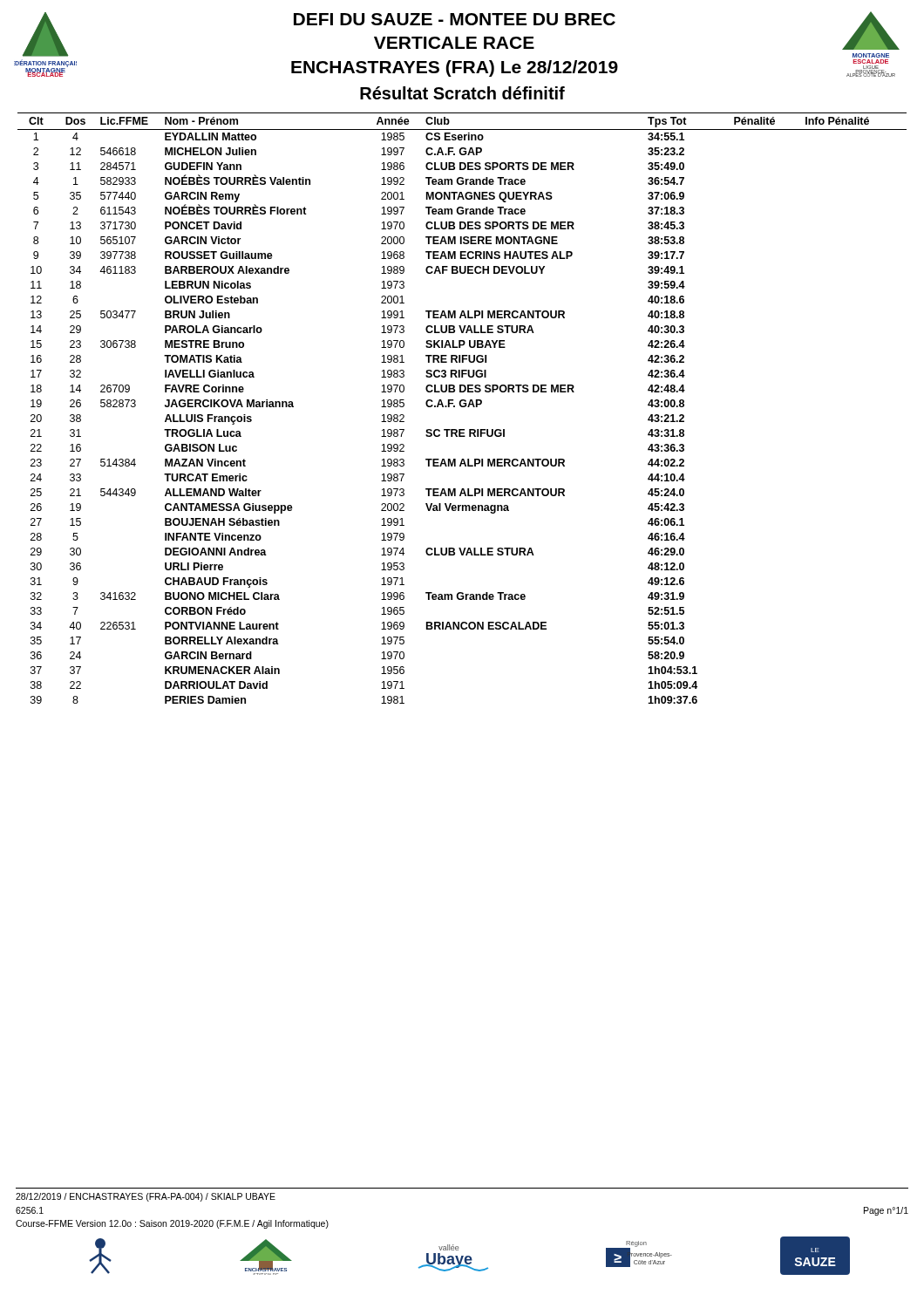The width and height of the screenshot is (924, 1308).
Task: Locate the table with the text "CORBON Frédo"
Action: pyautogui.click(x=462, y=410)
